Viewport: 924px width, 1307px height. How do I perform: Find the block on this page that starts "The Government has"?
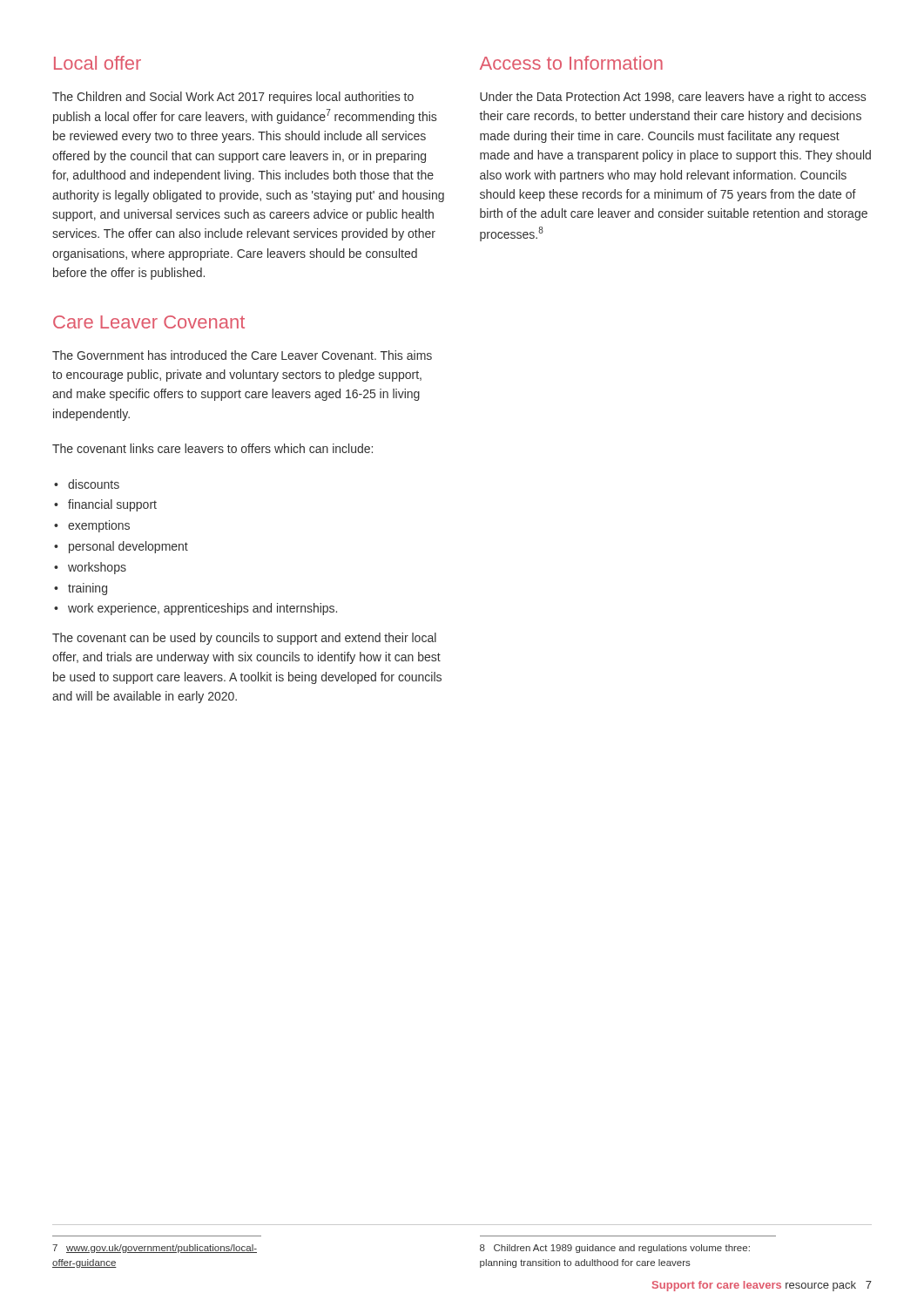click(x=248, y=385)
